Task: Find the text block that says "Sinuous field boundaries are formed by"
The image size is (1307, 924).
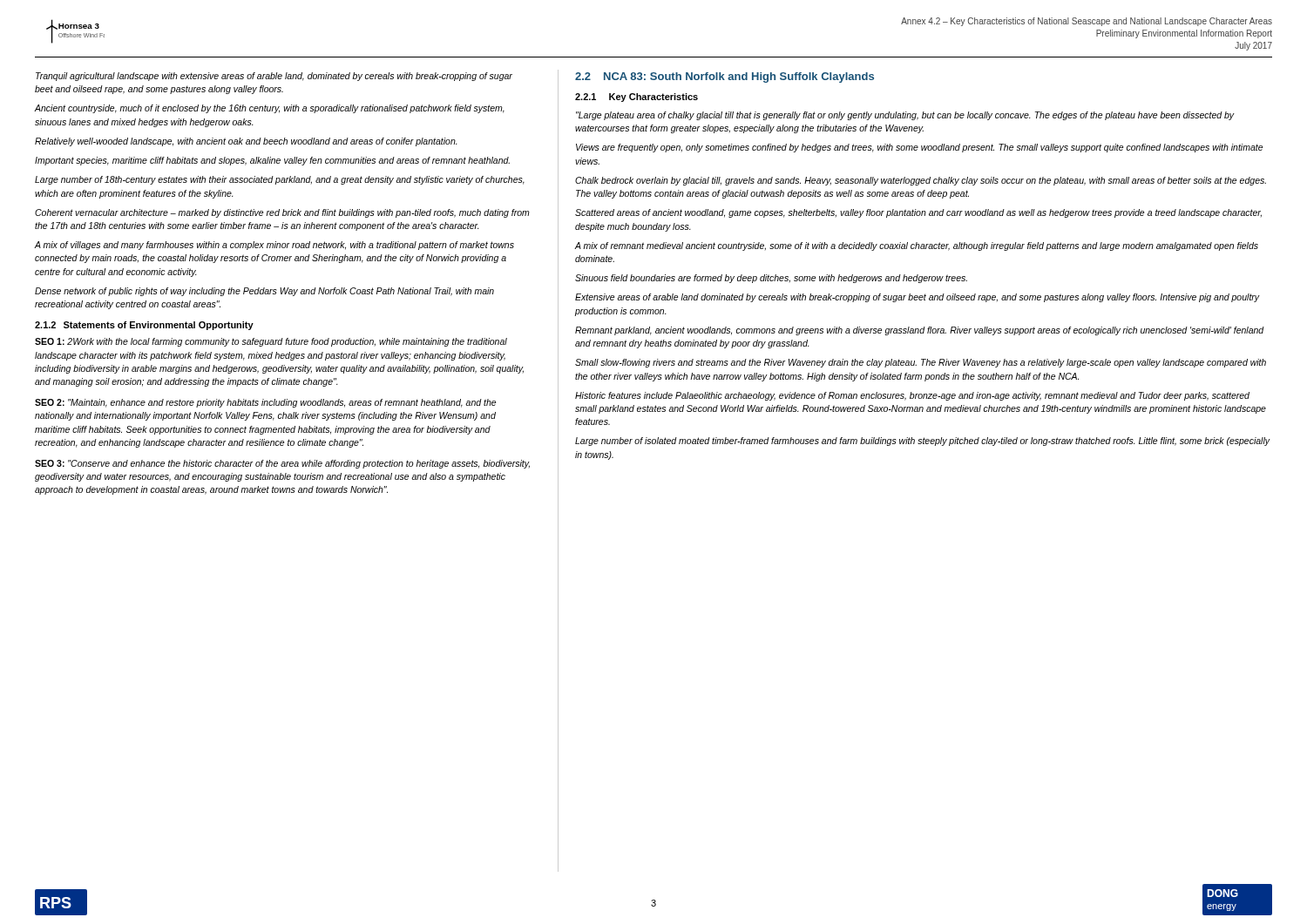Action: 772,278
